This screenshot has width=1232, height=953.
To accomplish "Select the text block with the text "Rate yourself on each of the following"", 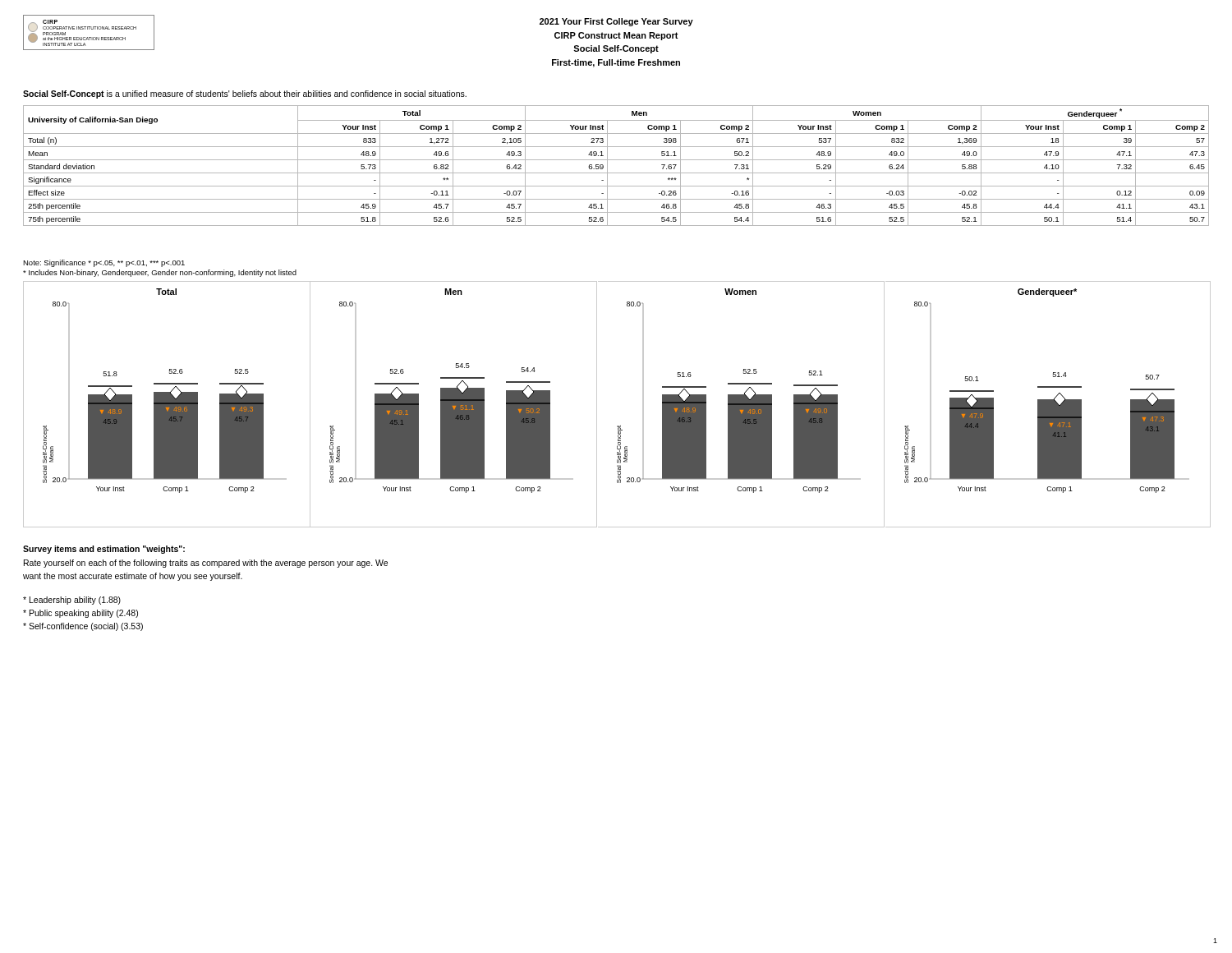I will pos(206,569).
